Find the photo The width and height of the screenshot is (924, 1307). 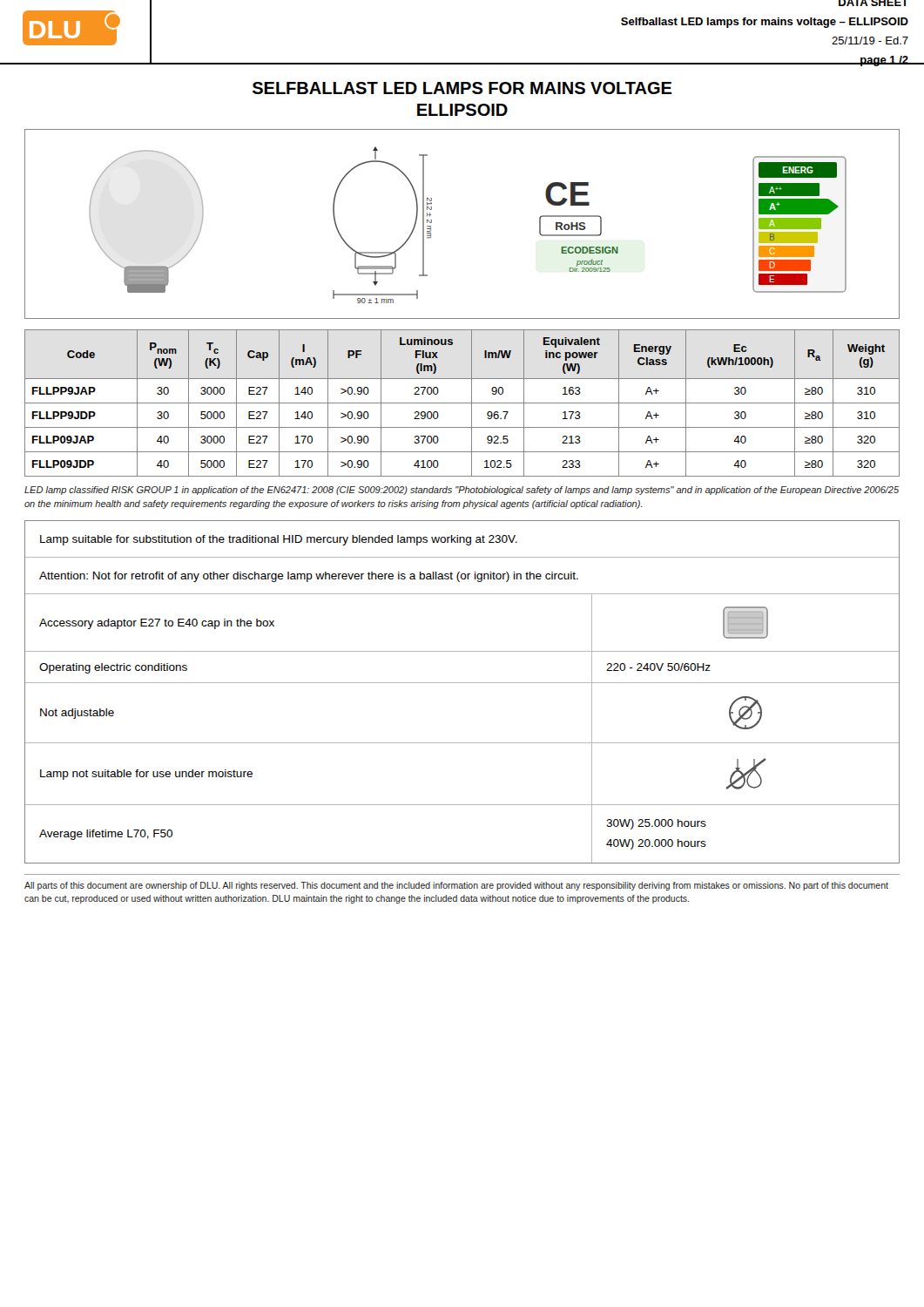click(x=462, y=224)
